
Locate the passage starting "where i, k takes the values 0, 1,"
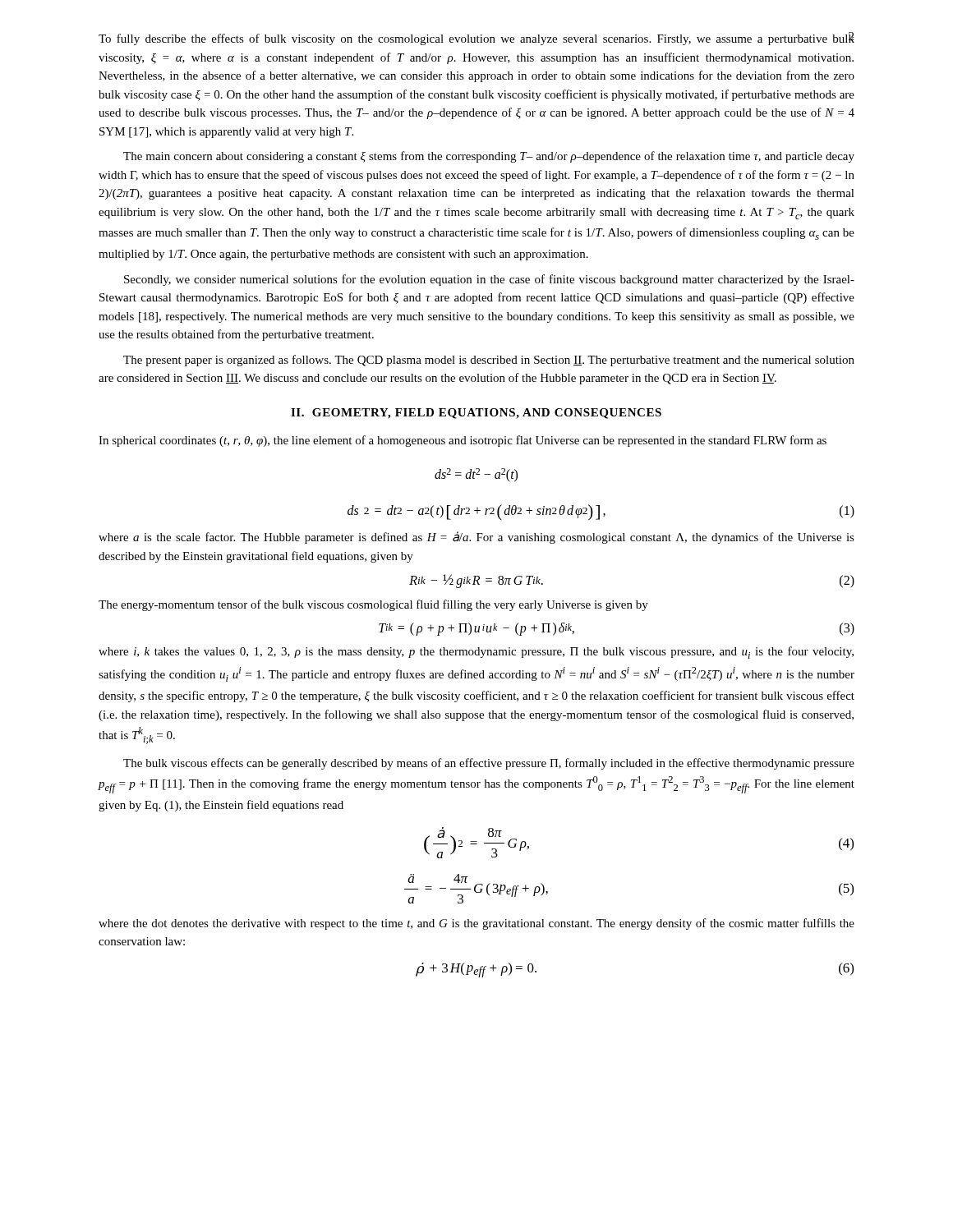tap(476, 695)
